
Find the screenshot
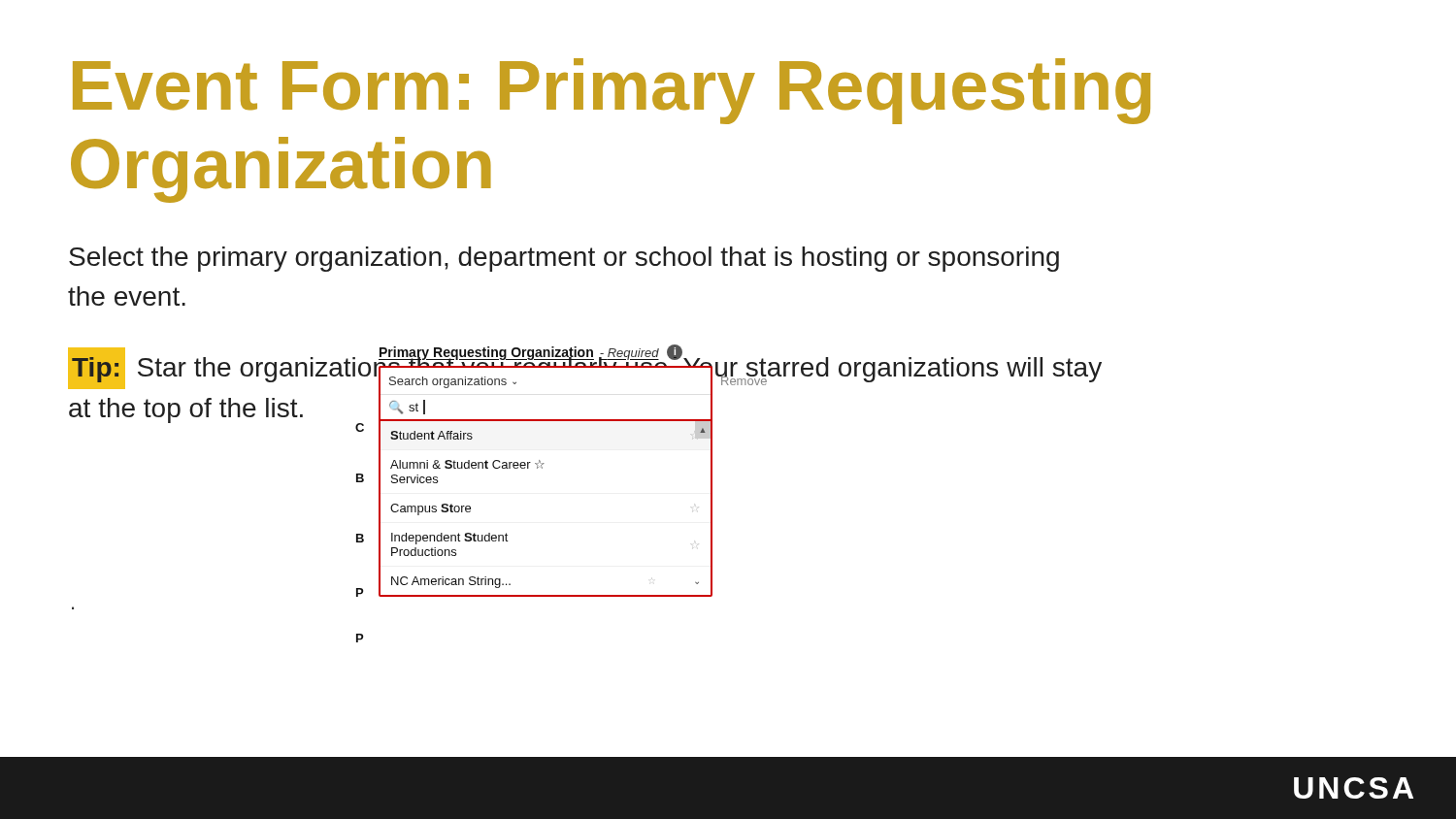point(573,471)
